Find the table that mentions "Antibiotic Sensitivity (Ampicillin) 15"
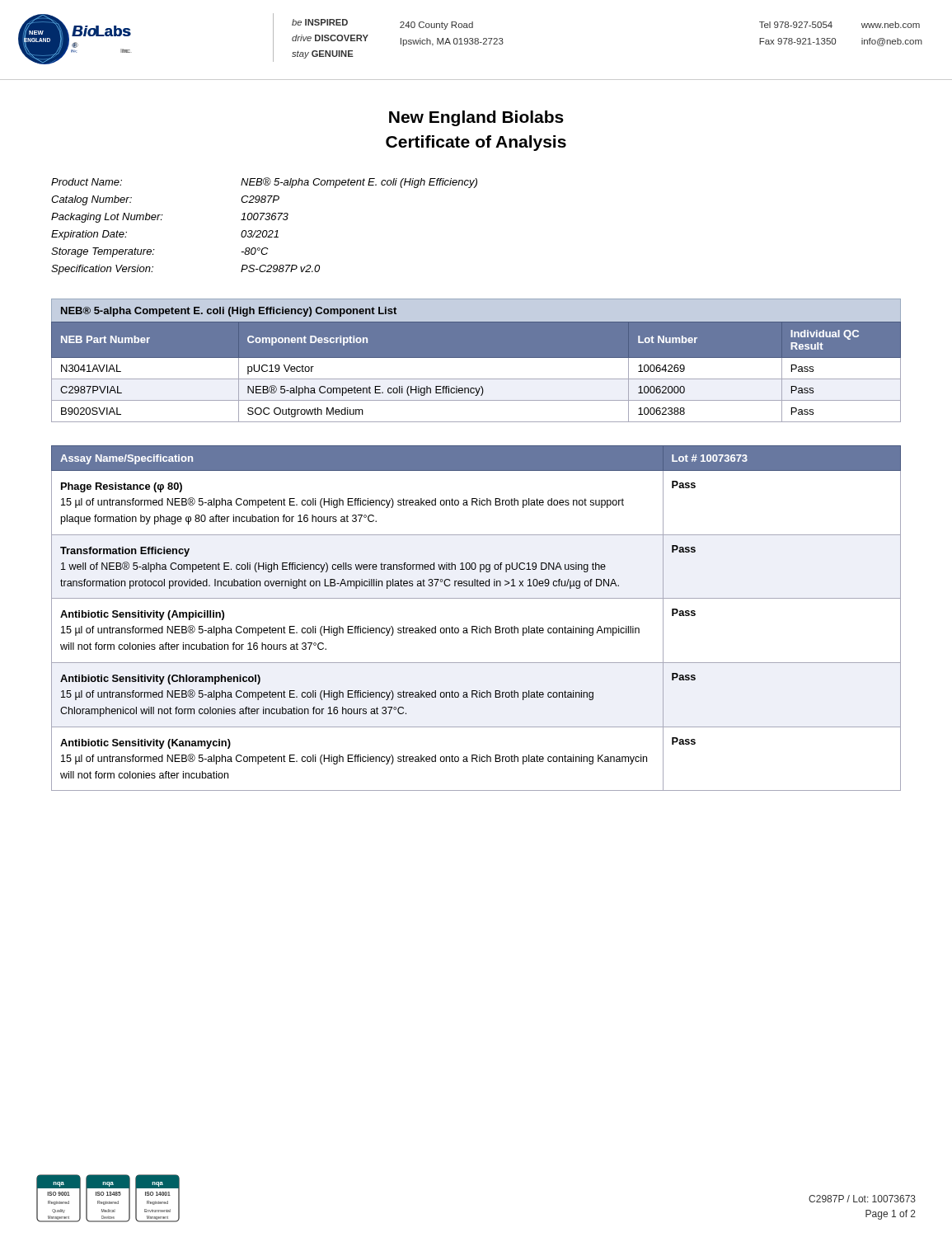The height and width of the screenshot is (1237, 952). point(476,618)
